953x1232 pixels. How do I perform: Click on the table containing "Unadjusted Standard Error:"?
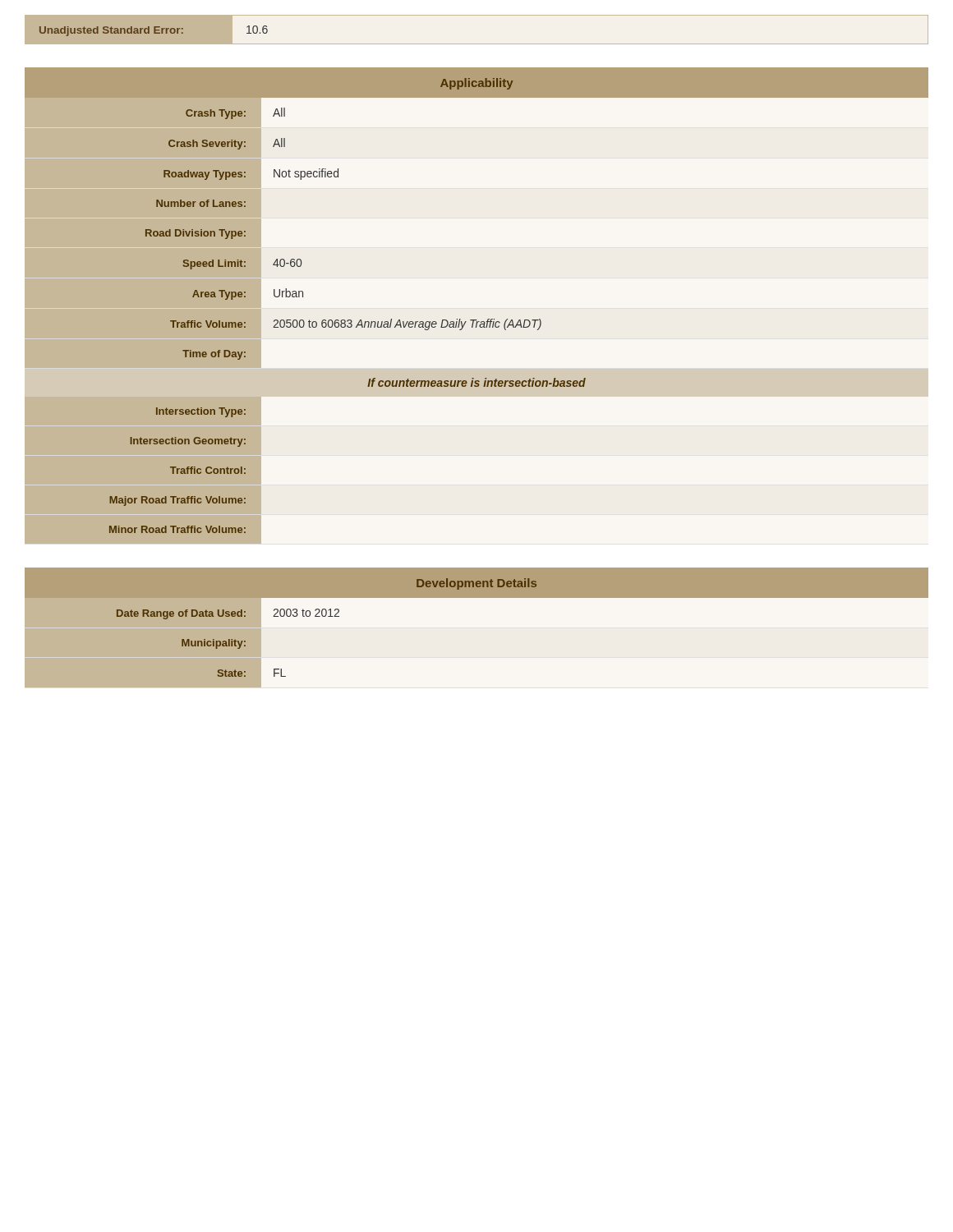(x=476, y=30)
